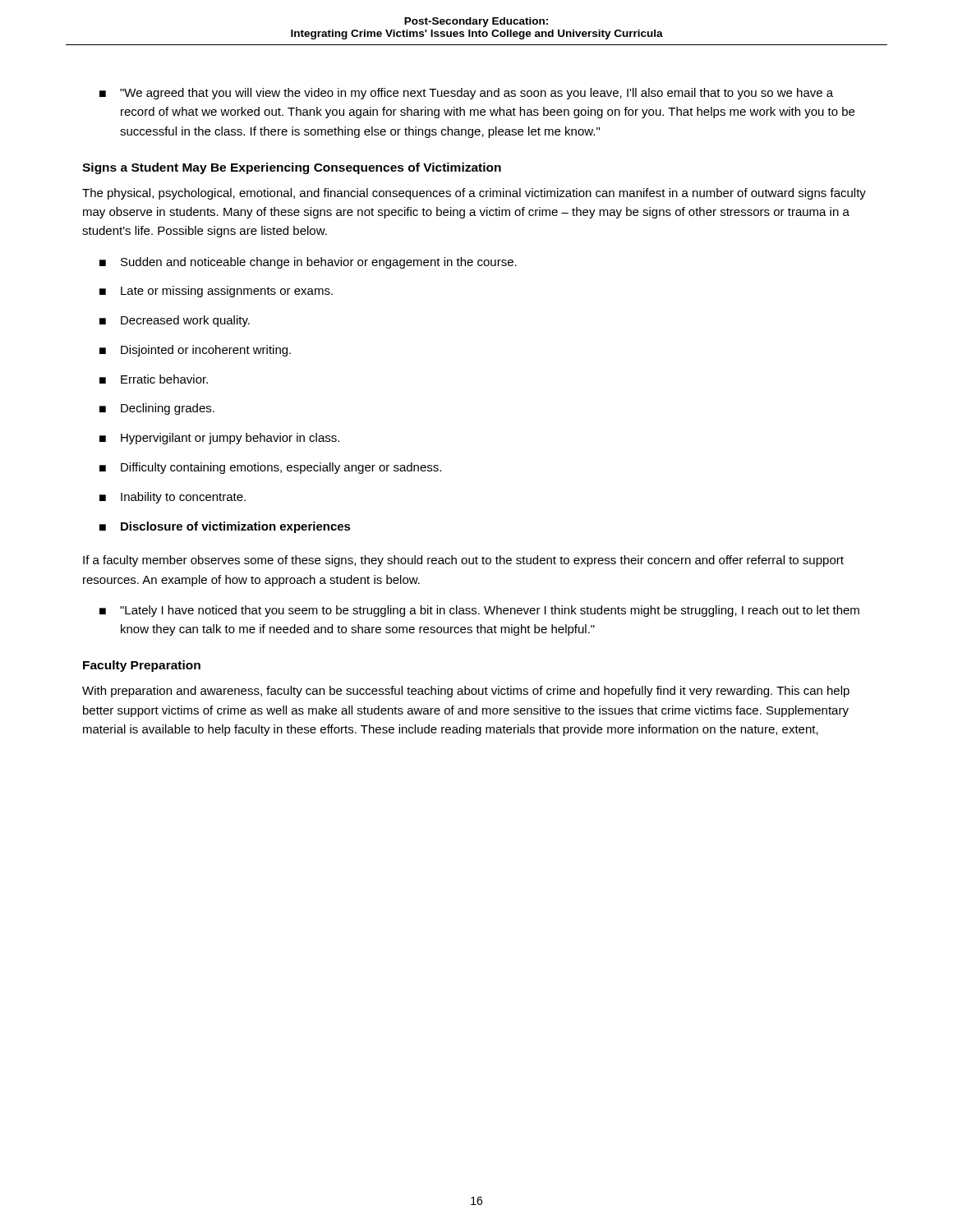Where is the passage that starts "■ Difficulty containing emotions, especially anger or"?
The height and width of the screenshot is (1232, 953).
click(x=270, y=468)
